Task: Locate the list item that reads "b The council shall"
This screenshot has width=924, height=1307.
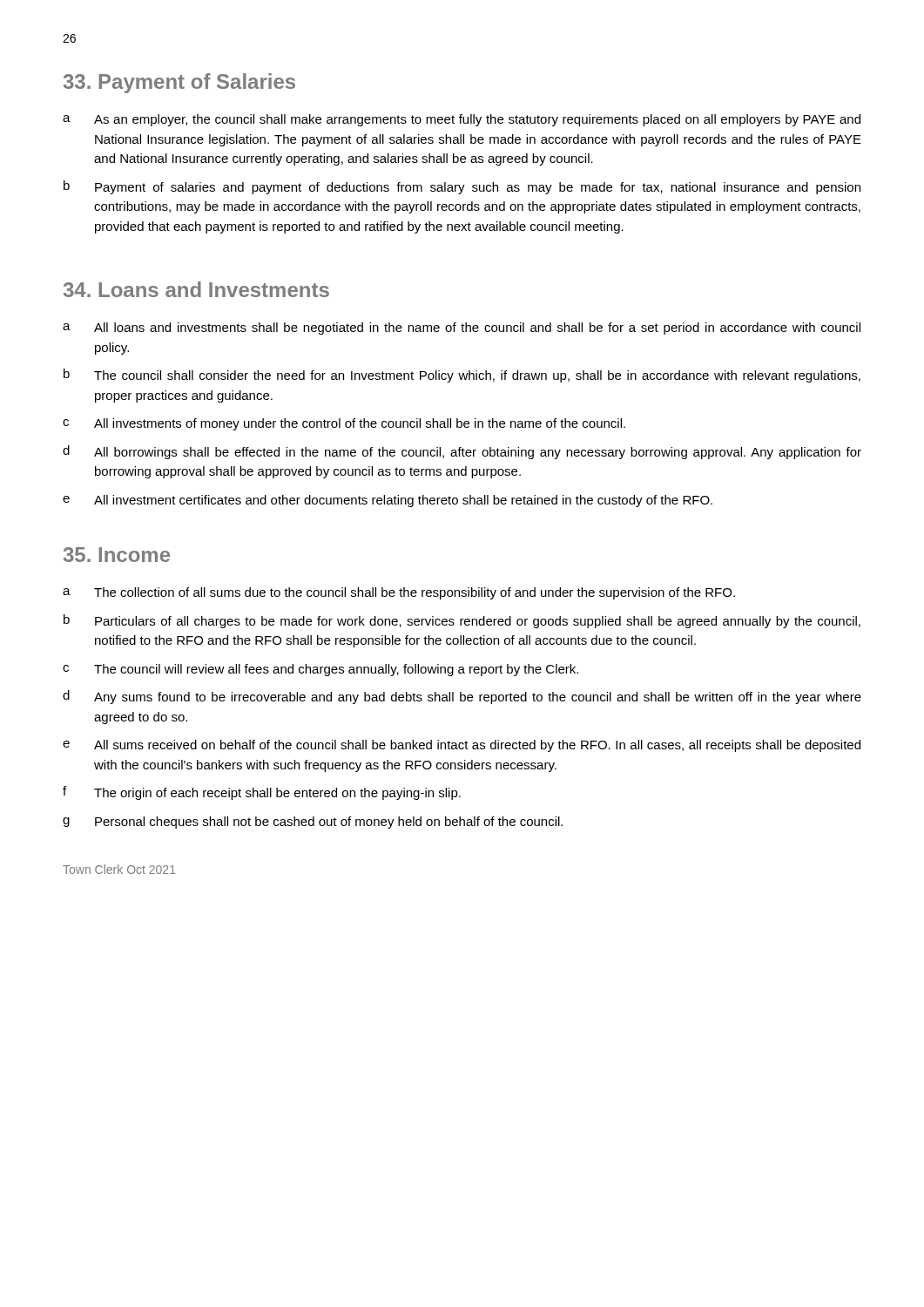Action: click(462, 386)
